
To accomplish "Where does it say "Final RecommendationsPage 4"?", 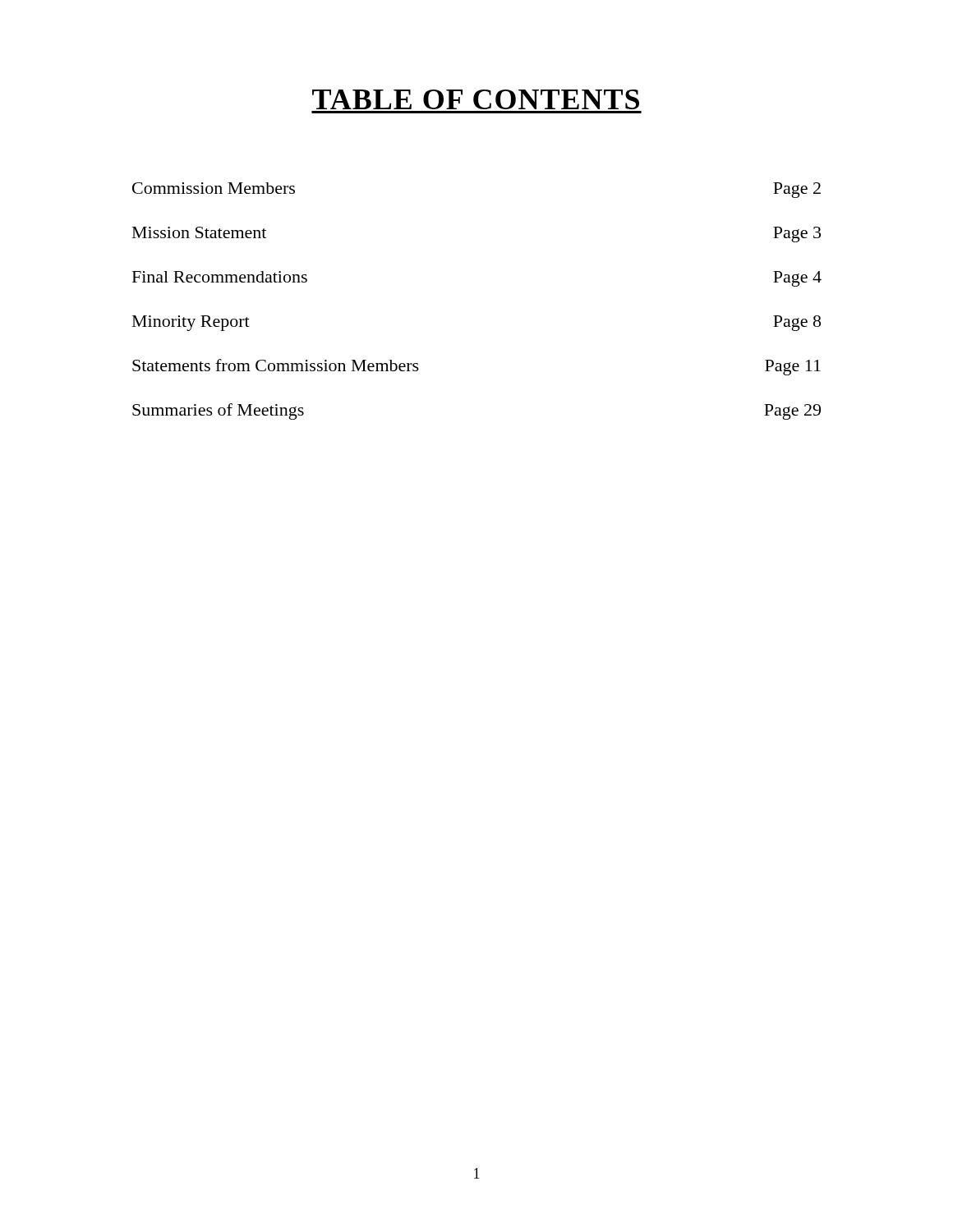I will click(x=223, y=279).
